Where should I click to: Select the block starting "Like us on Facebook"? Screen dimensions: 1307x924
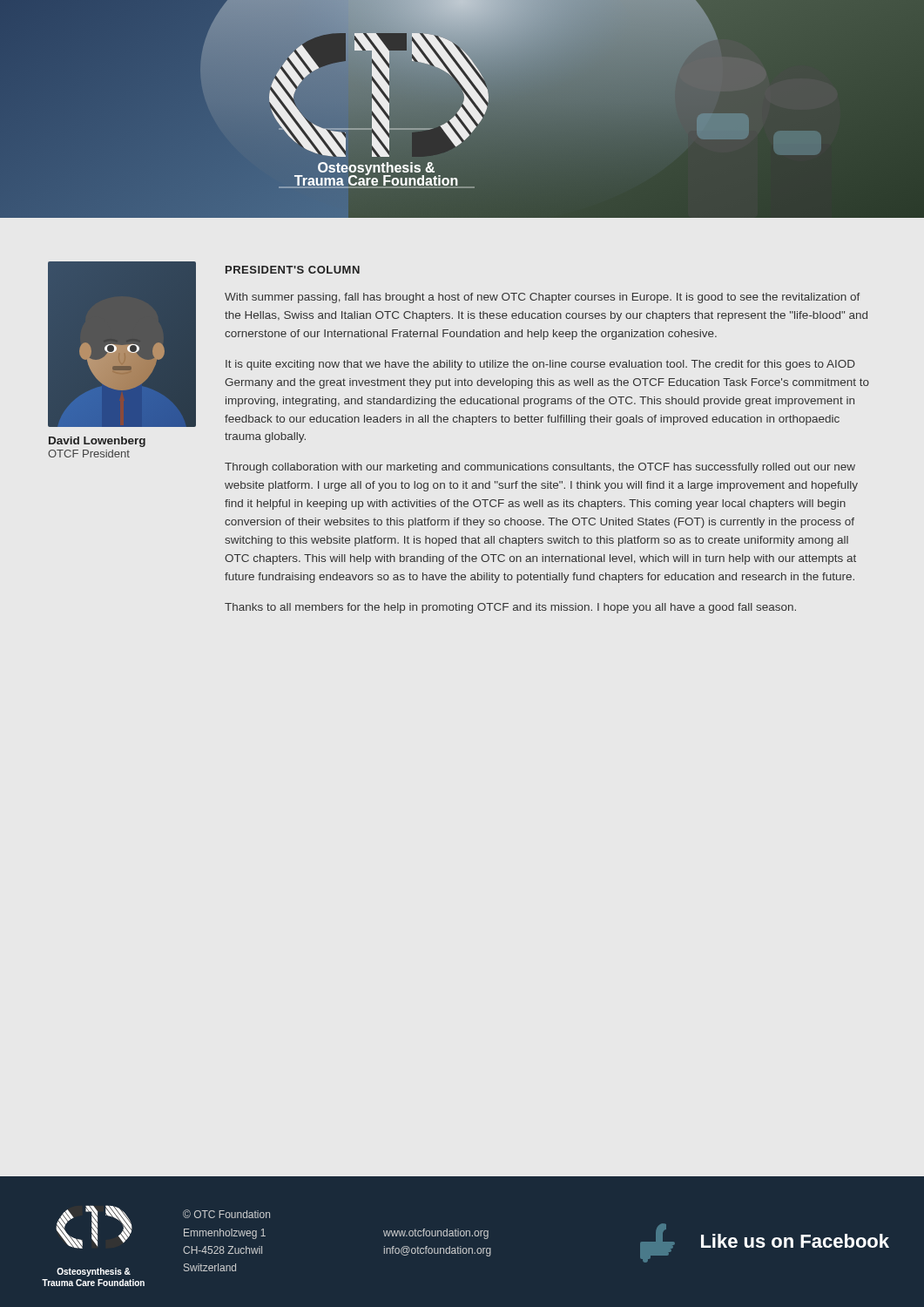click(794, 1241)
